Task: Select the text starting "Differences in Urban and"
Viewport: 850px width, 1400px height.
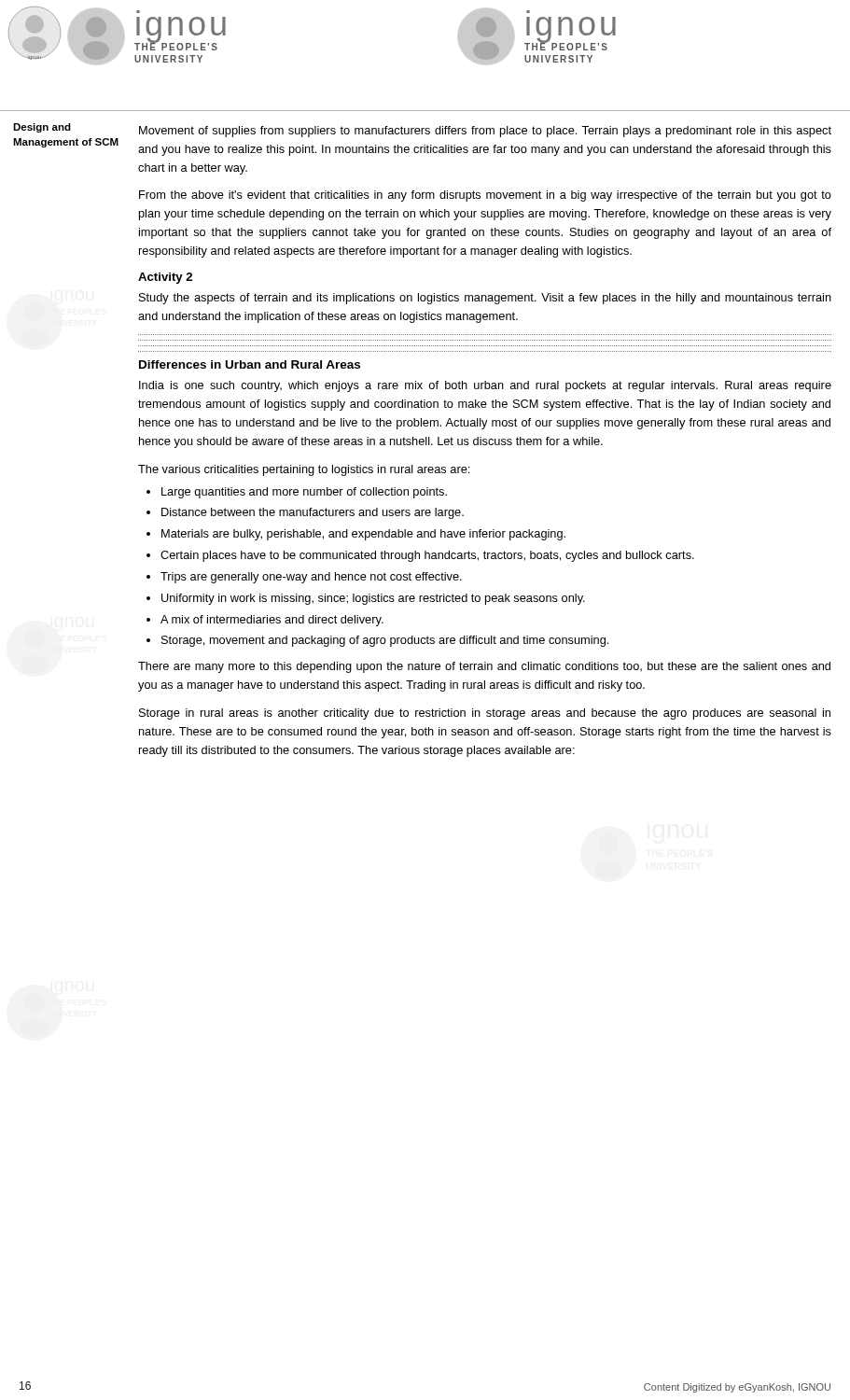Action: (250, 365)
